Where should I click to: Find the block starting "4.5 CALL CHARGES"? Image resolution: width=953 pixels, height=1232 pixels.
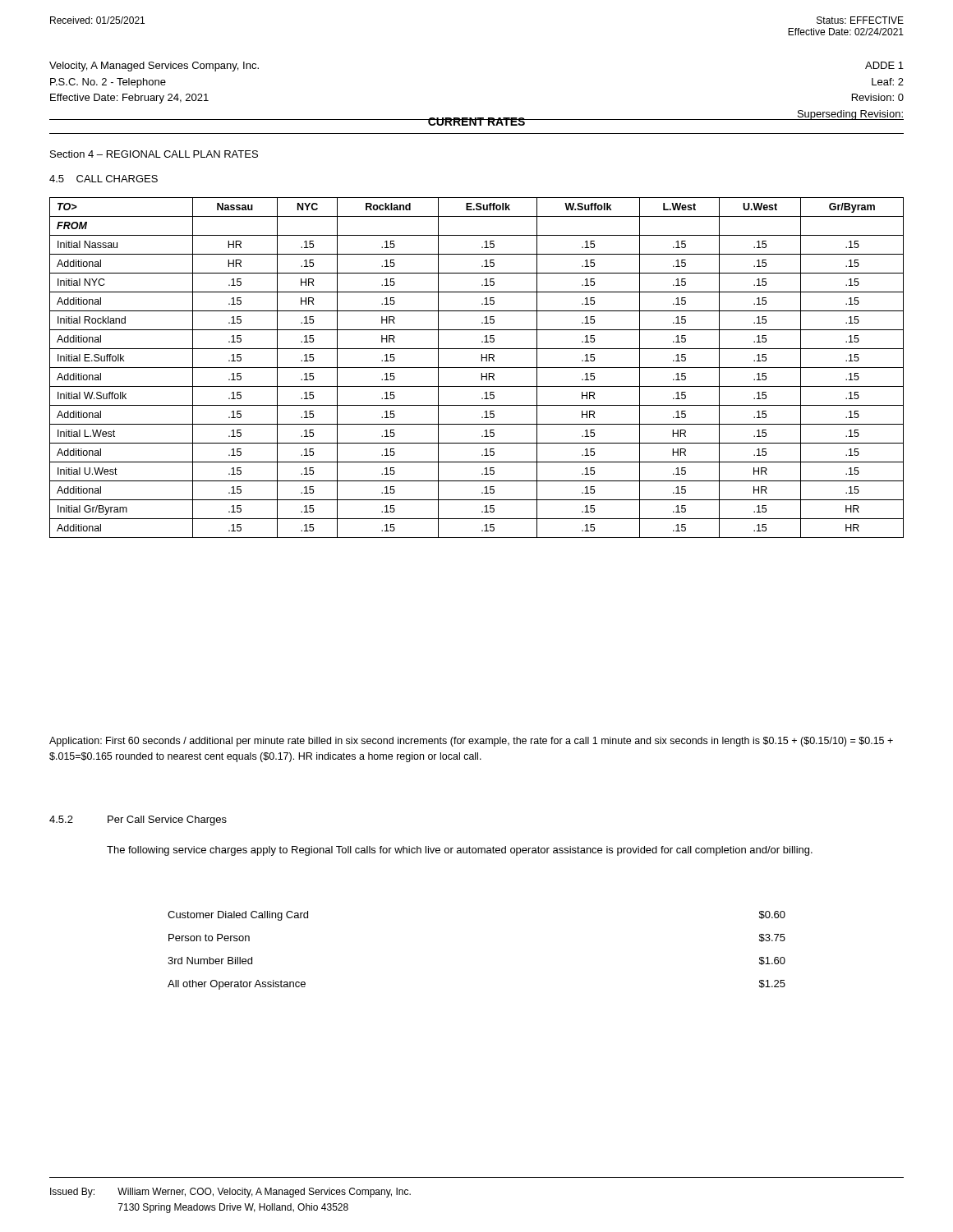tap(104, 179)
